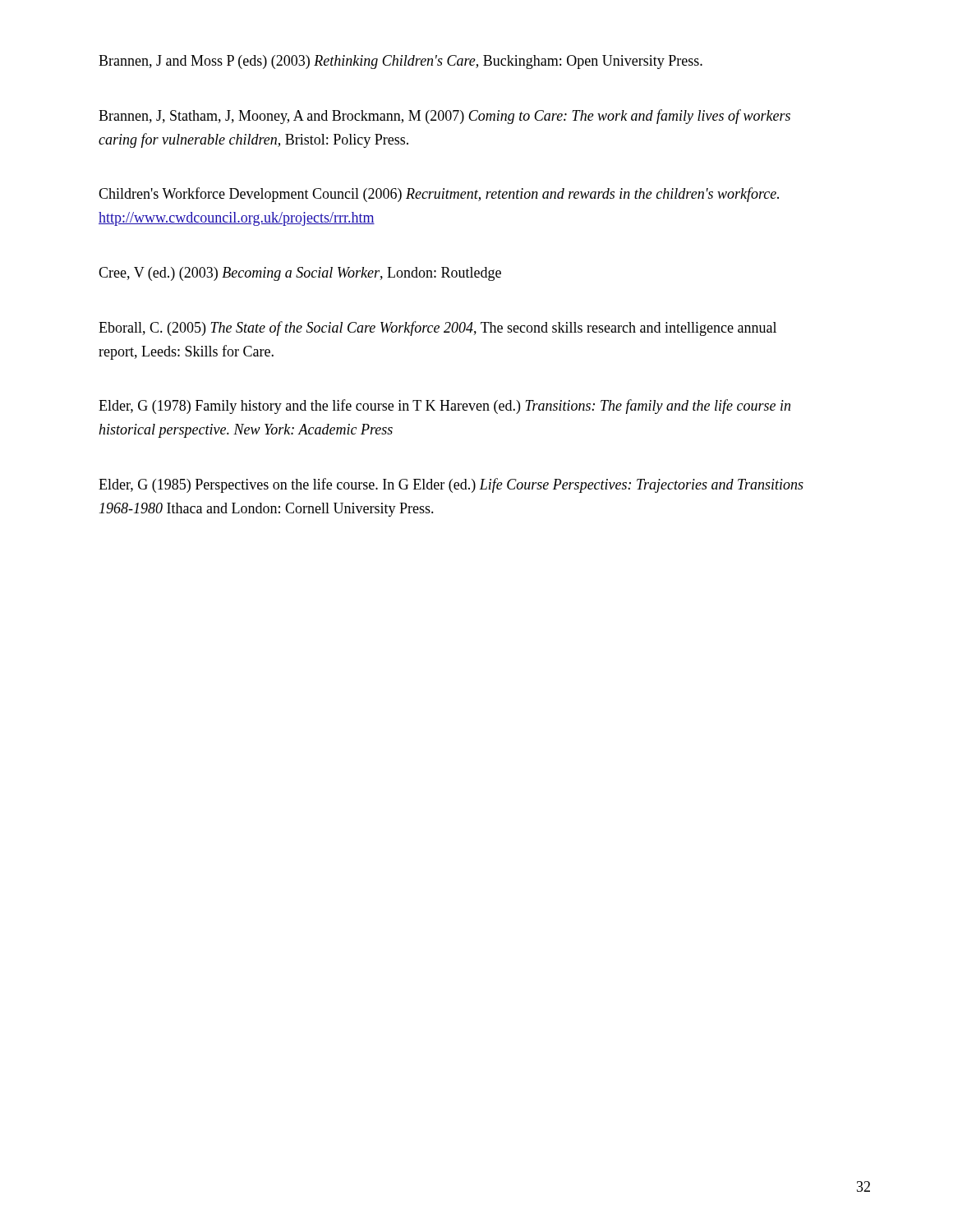The width and height of the screenshot is (953, 1232).
Task: Find the block on this page that starts "Elder, G (1978) Family history and the"
Action: [452, 418]
